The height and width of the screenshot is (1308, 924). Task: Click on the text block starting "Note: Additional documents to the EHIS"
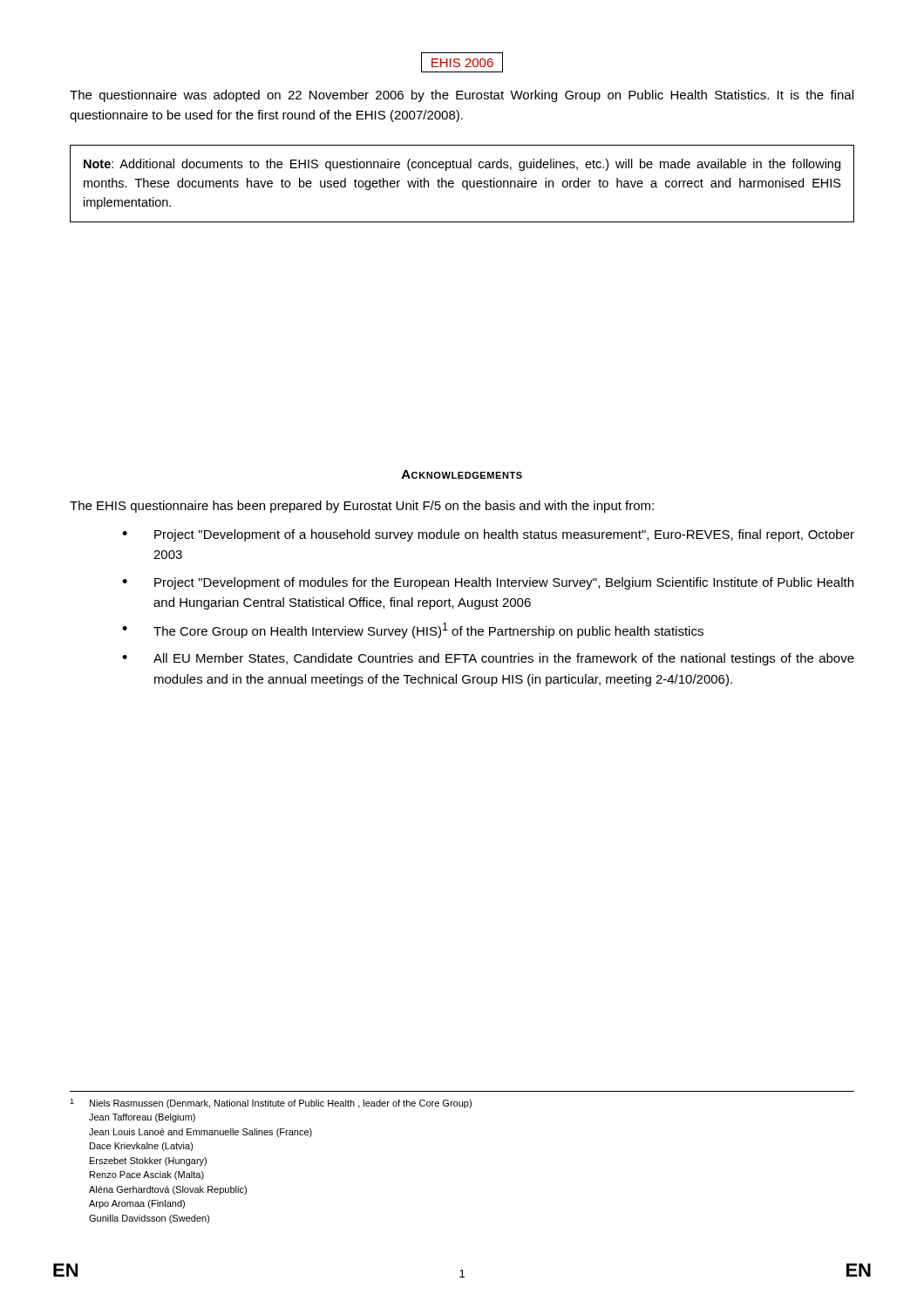click(x=462, y=183)
